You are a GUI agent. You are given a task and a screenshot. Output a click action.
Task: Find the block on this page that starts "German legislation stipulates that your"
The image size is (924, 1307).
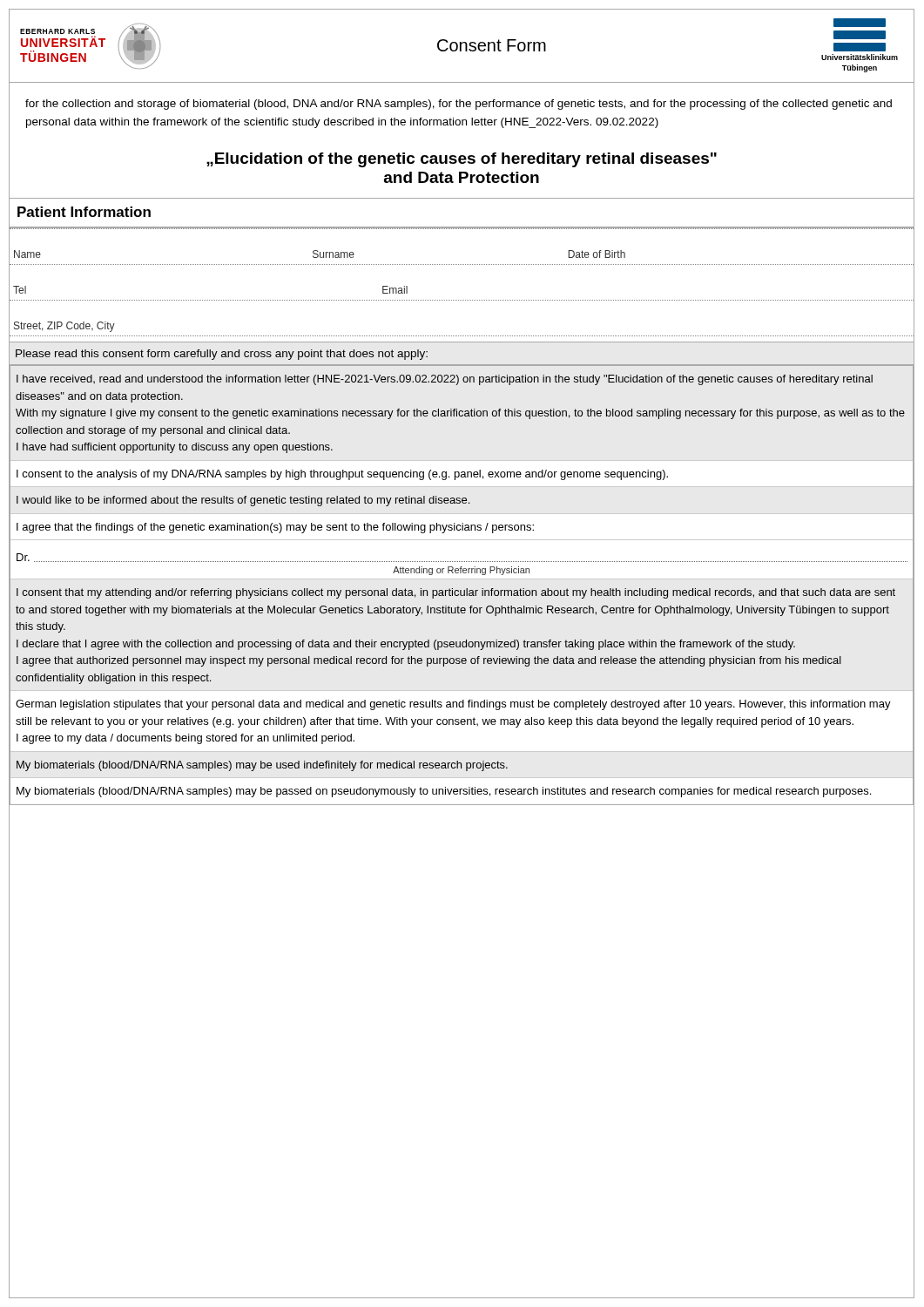click(x=453, y=721)
